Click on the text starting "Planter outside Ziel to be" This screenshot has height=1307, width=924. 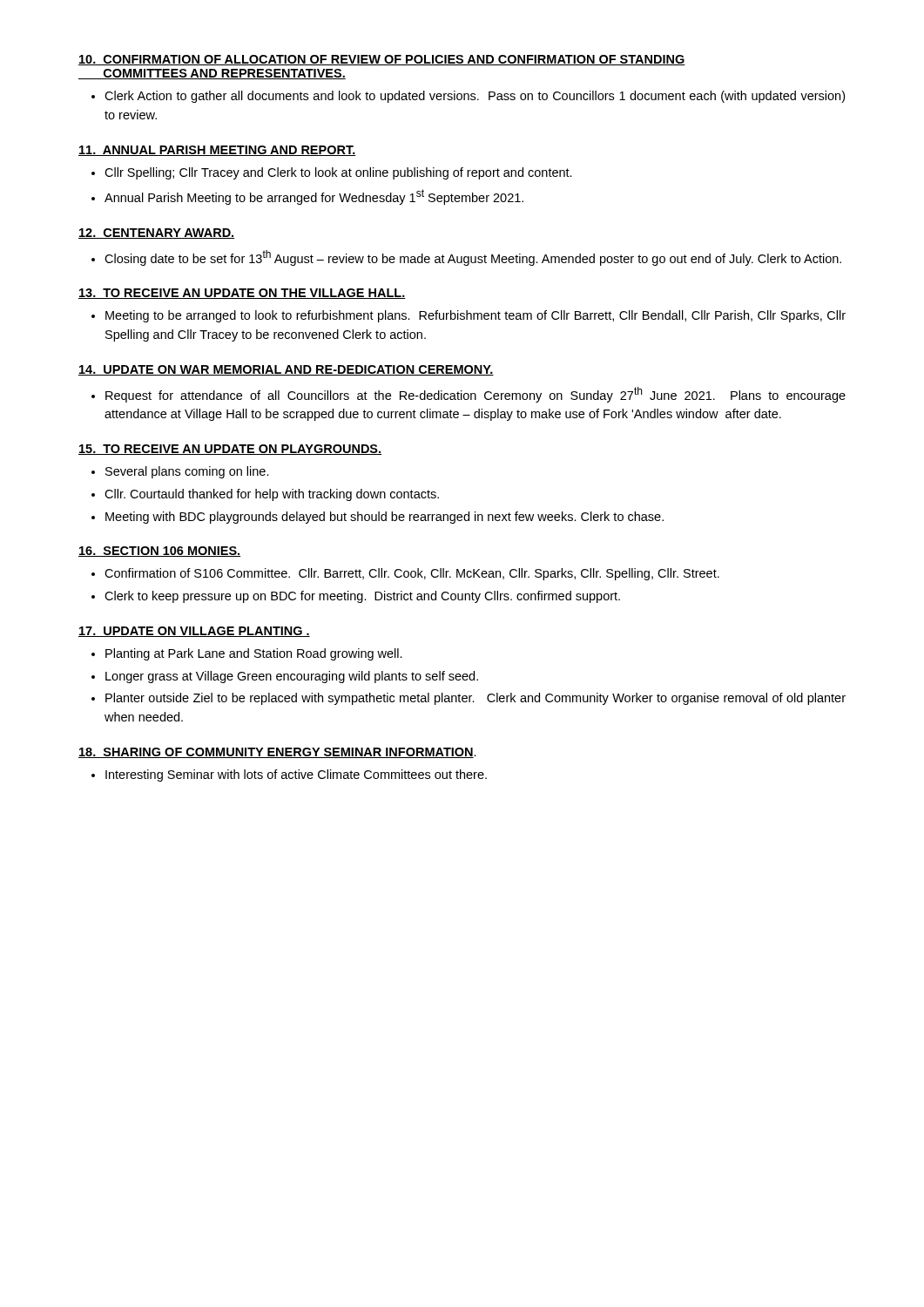pyautogui.click(x=462, y=709)
